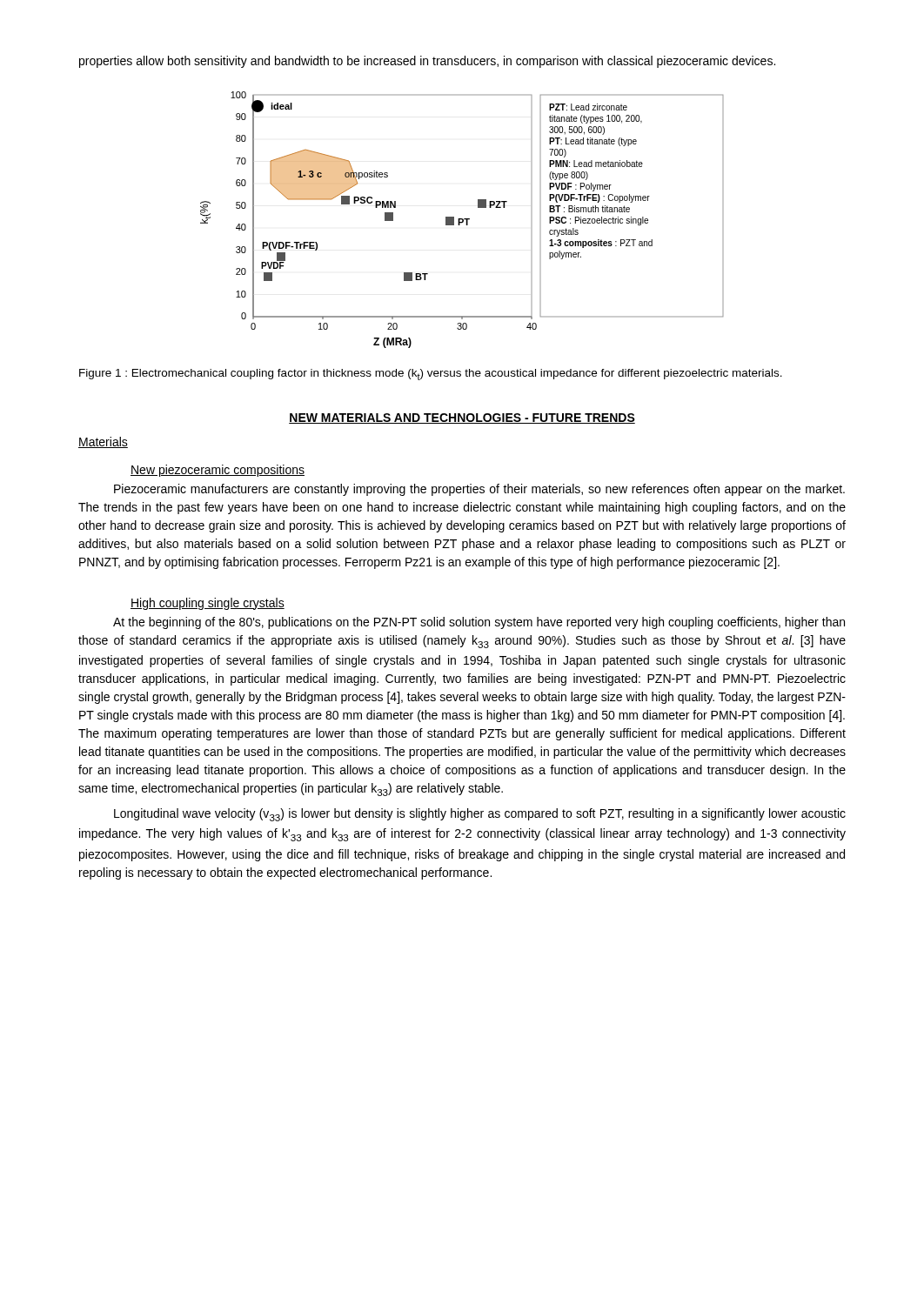Select the text starting "High coupling single crystals"
This screenshot has width=924, height=1305.
tap(207, 603)
